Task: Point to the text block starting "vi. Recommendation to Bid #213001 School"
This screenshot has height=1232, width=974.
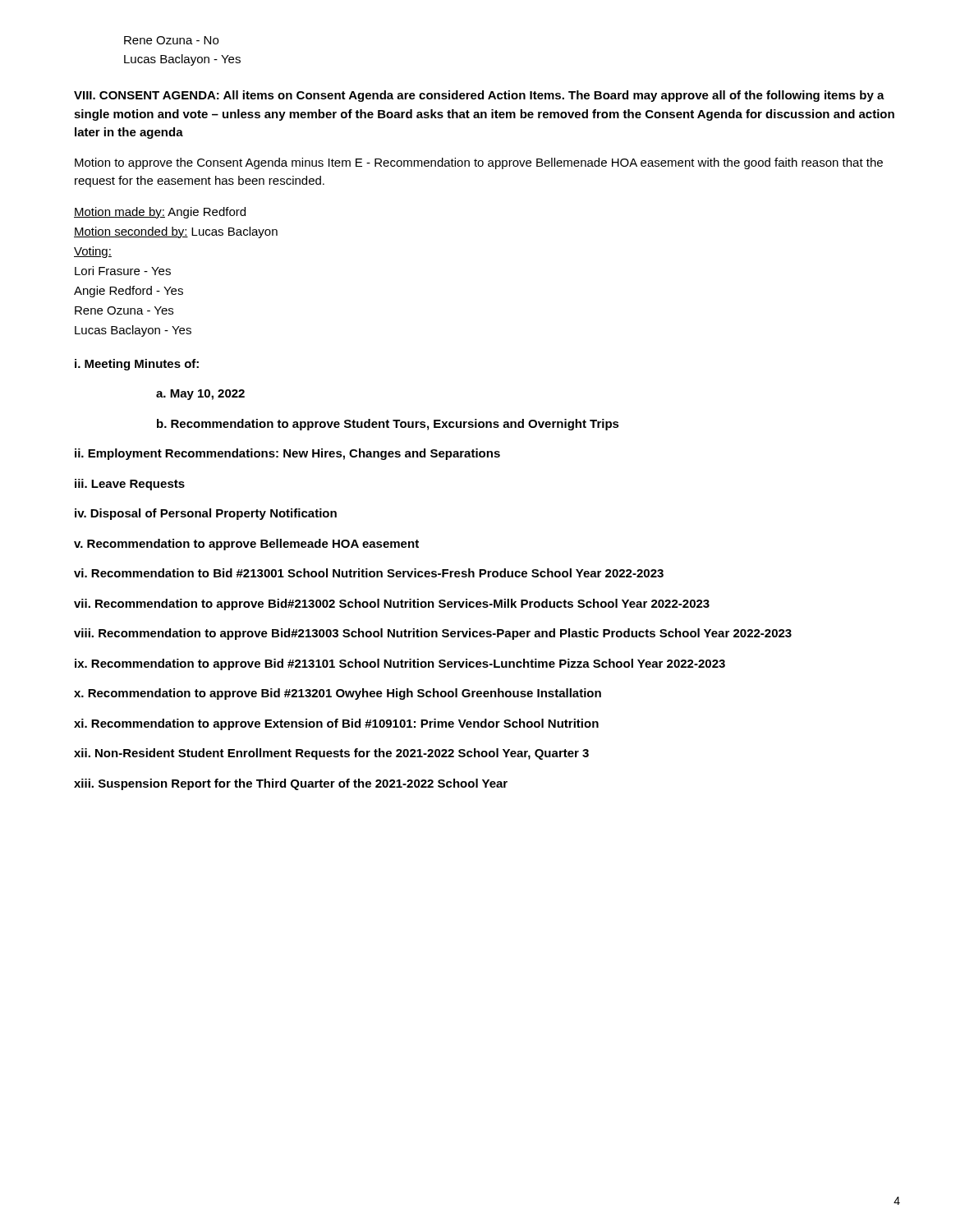Action: click(369, 573)
